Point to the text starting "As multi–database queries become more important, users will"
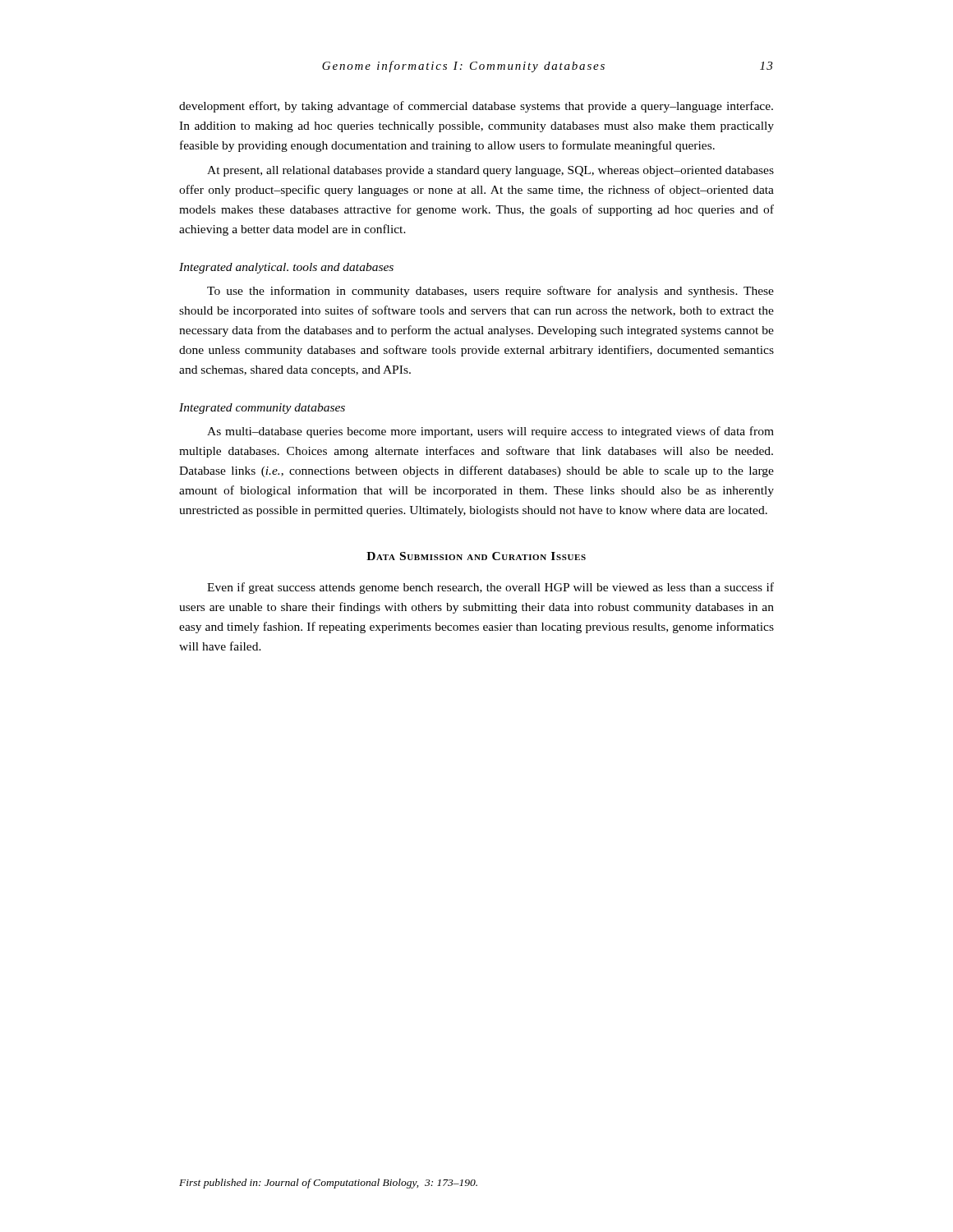953x1232 pixels. (x=476, y=471)
